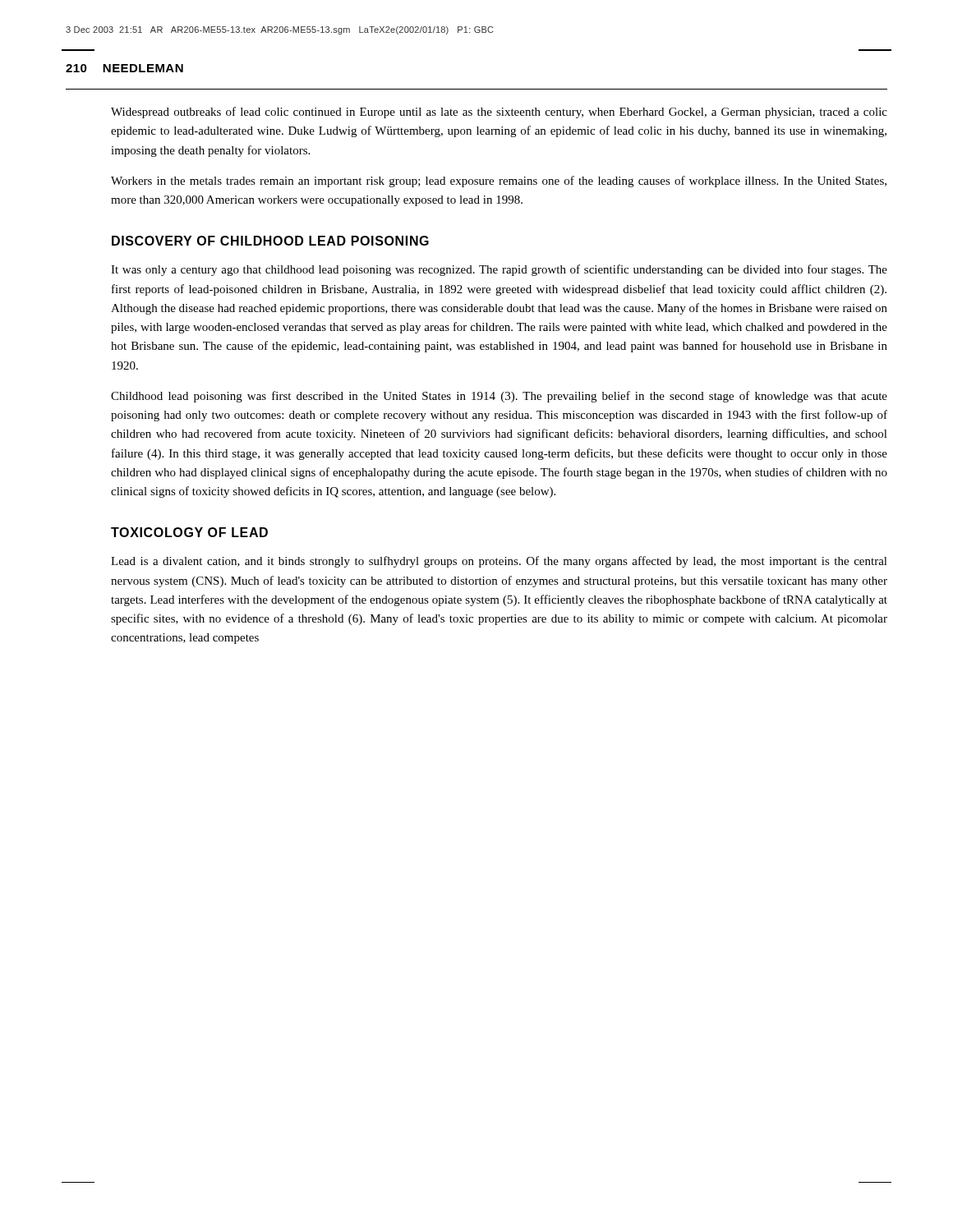Locate the section header that reads "TOXICOLOGY OF LEAD"
Image resolution: width=953 pixels, height=1232 pixels.
pyautogui.click(x=190, y=533)
